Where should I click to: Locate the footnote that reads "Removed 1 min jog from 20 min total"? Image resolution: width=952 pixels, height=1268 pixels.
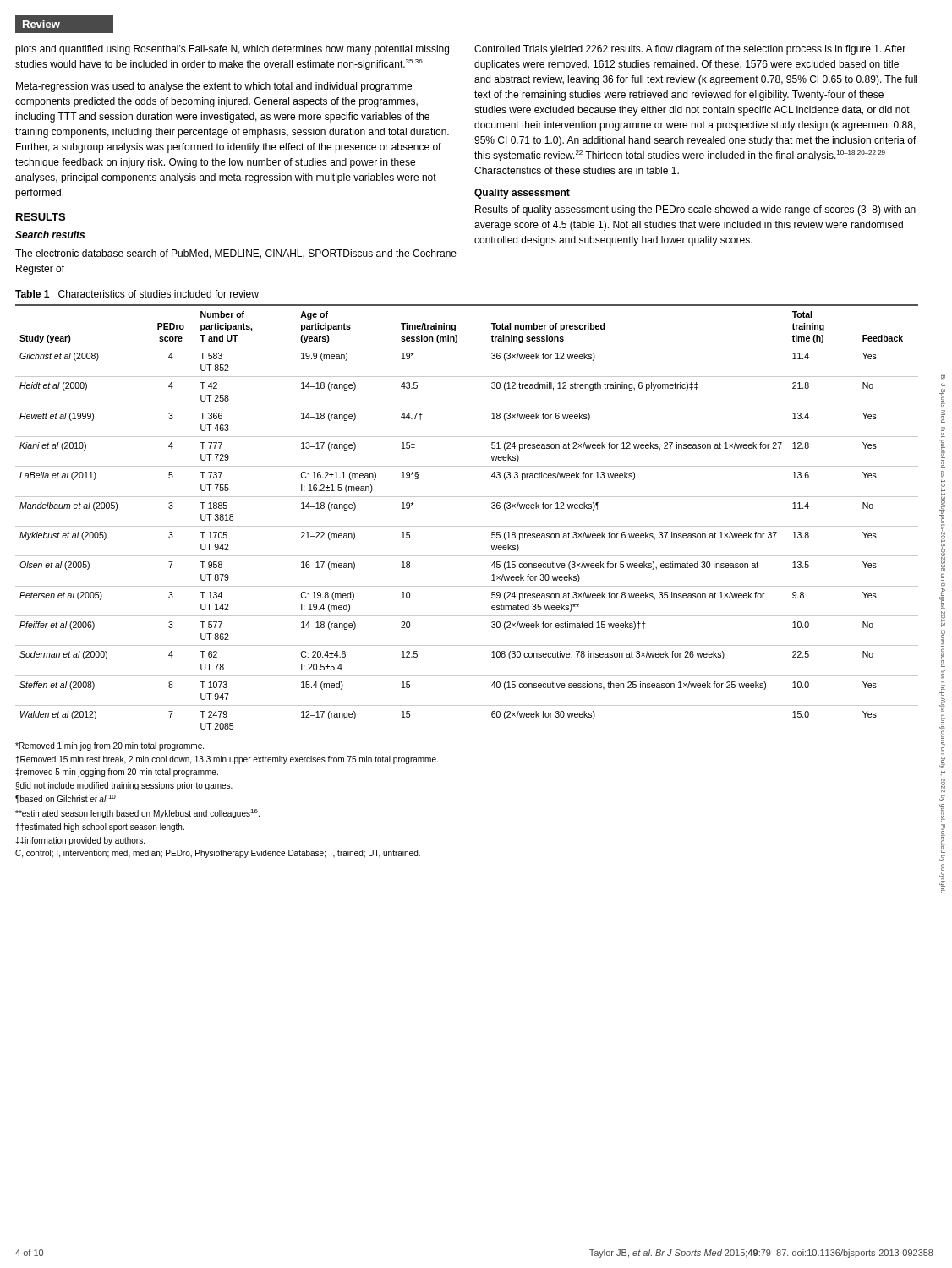pos(227,800)
